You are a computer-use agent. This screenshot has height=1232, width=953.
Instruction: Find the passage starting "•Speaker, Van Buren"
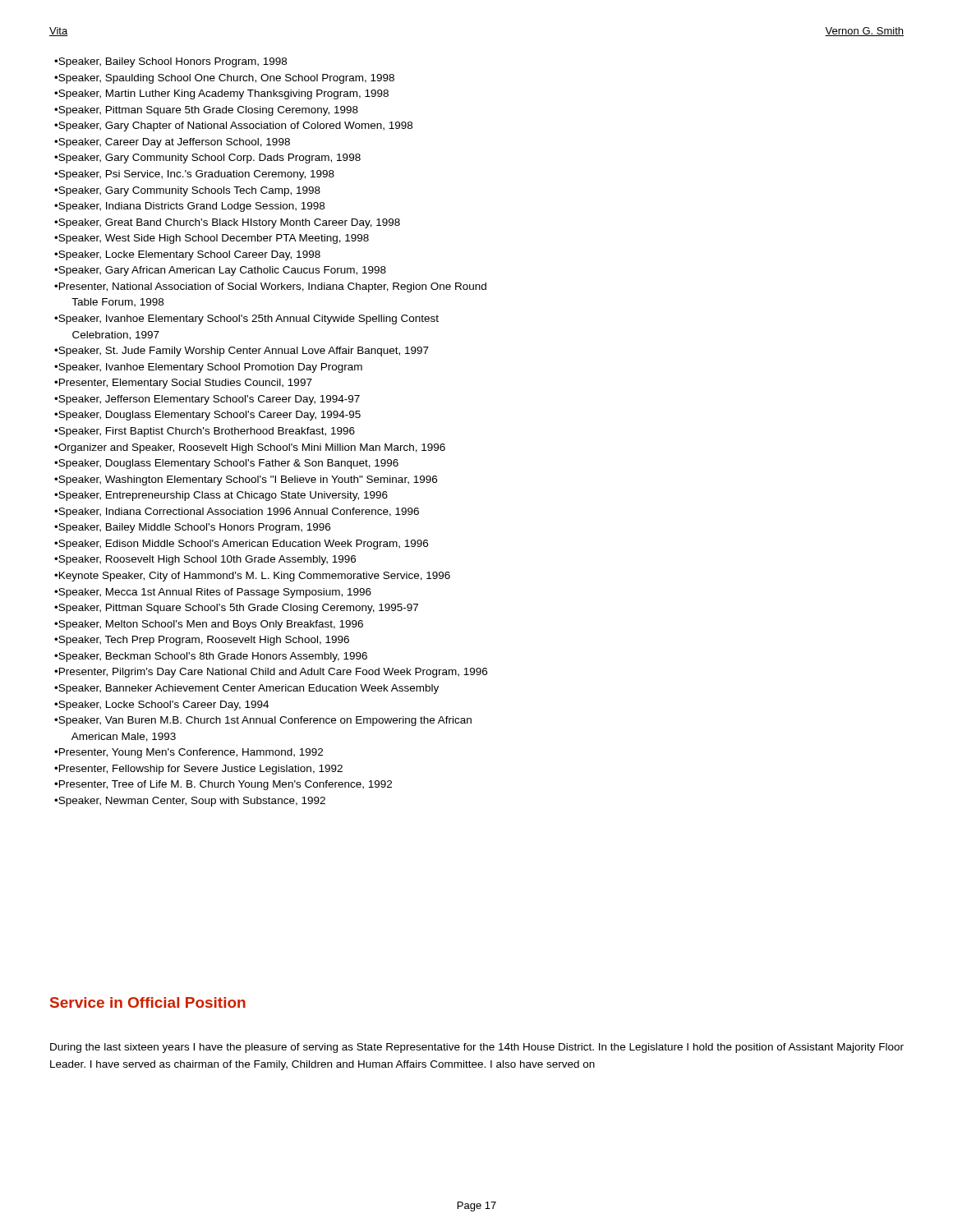tap(263, 728)
